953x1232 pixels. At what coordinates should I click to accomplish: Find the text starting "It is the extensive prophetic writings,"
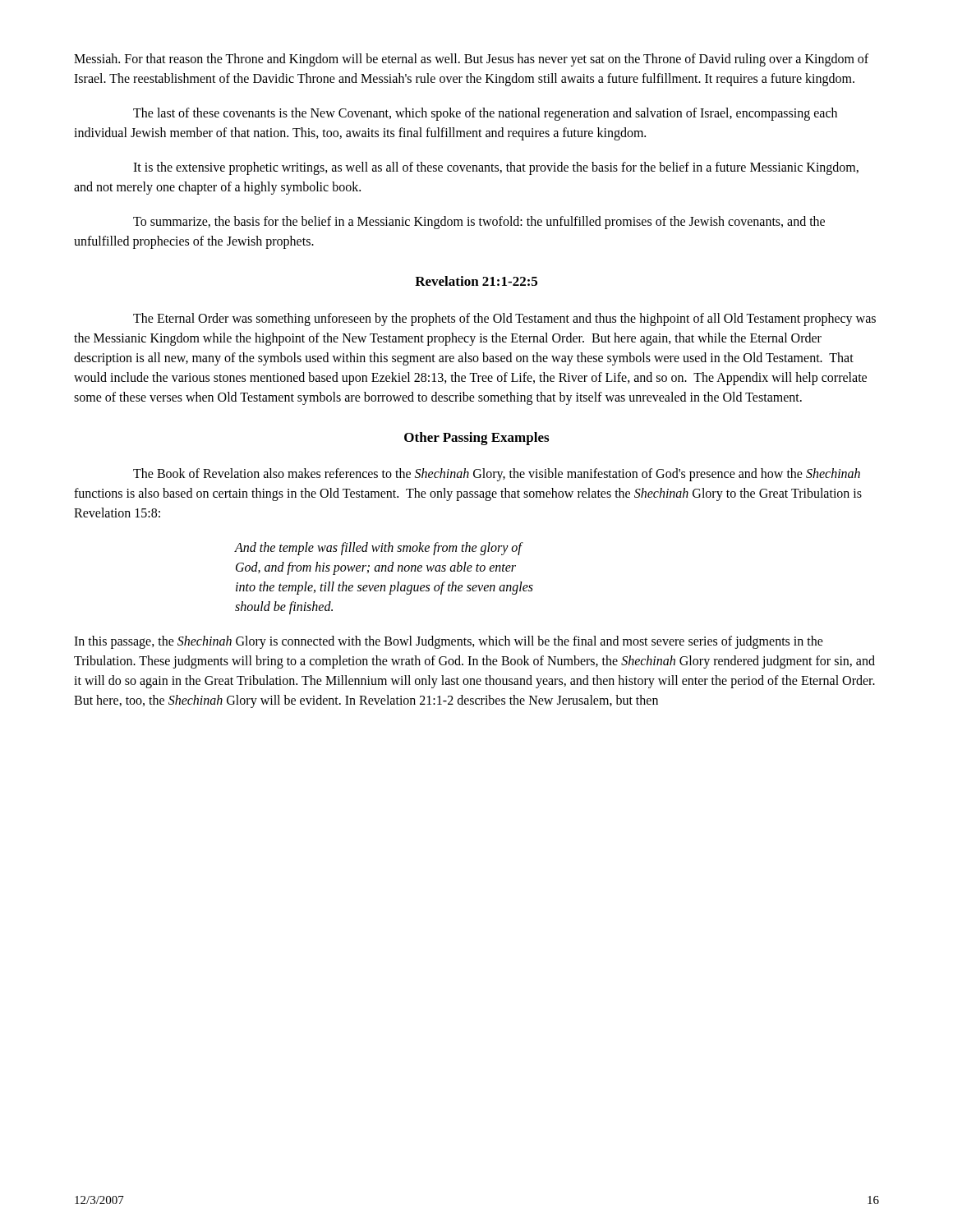[476, 177]
